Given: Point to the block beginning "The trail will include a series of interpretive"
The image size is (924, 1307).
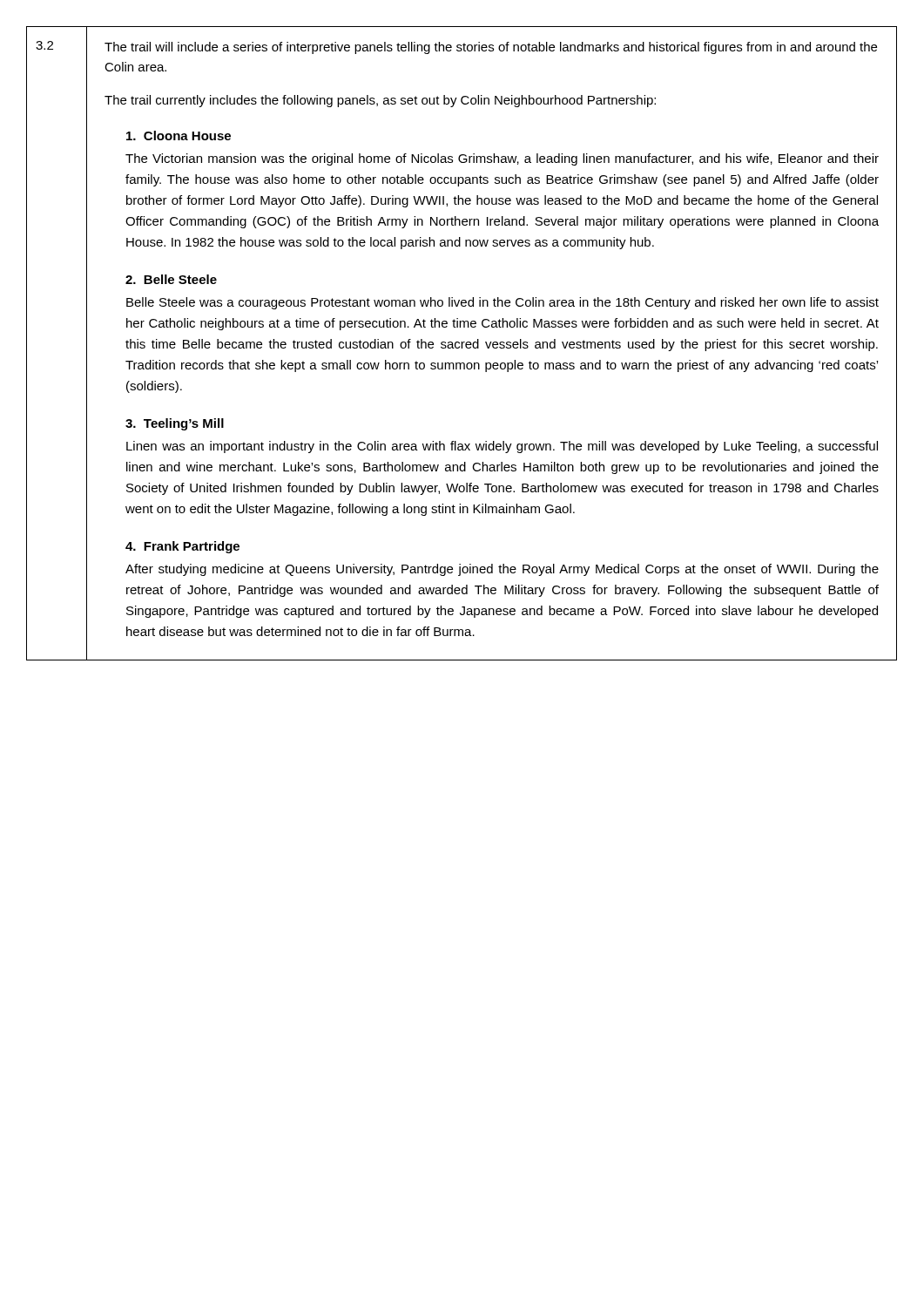Looking at the screenshot, I should pyautogui.click(x=491, y=56).
